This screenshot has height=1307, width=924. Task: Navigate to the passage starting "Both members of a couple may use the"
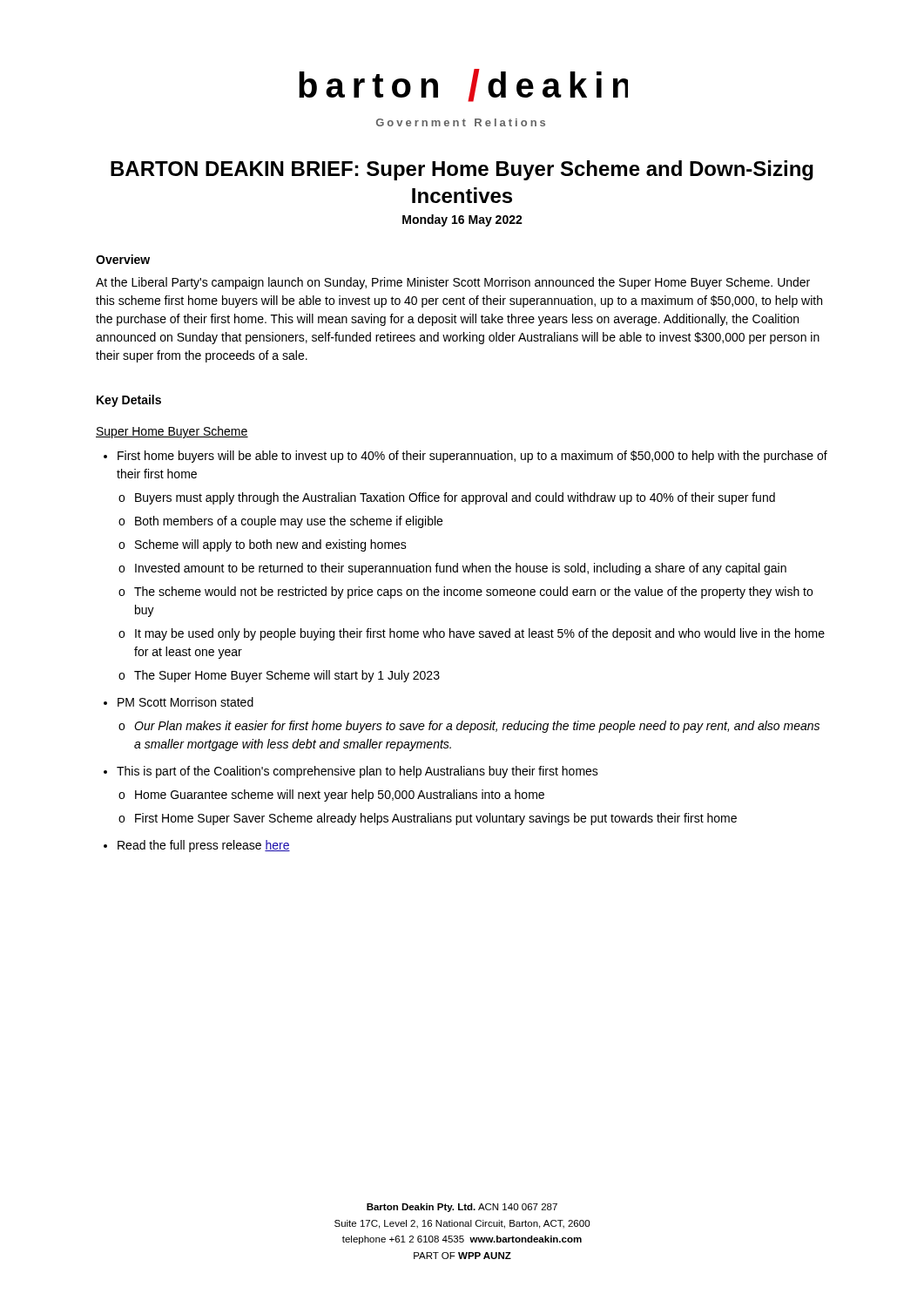click(289, 521)
